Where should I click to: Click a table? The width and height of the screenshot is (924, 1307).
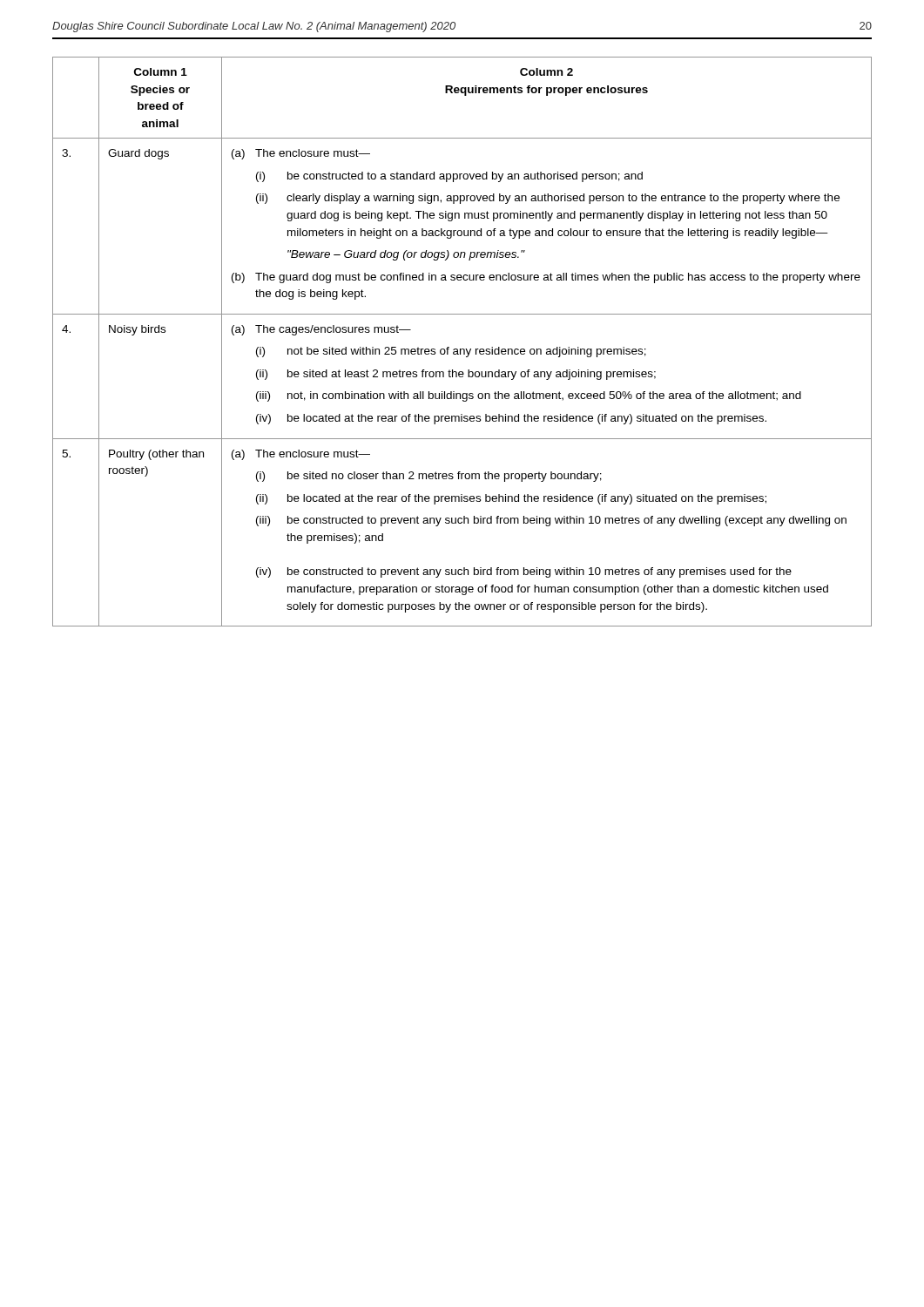tap(462, 669)
